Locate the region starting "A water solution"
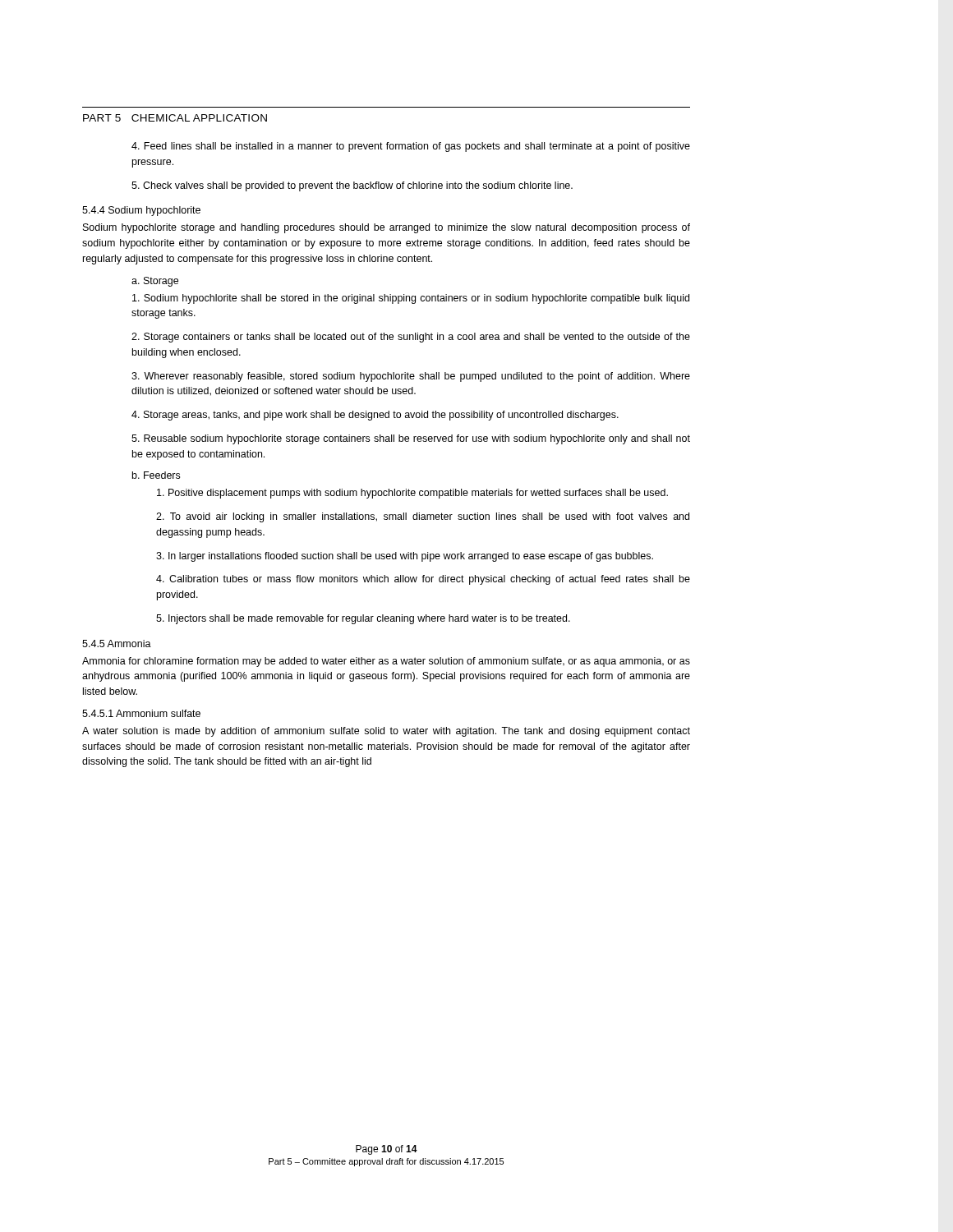Viewport: 953px width, 1232px height. click(x=386, y=746)
